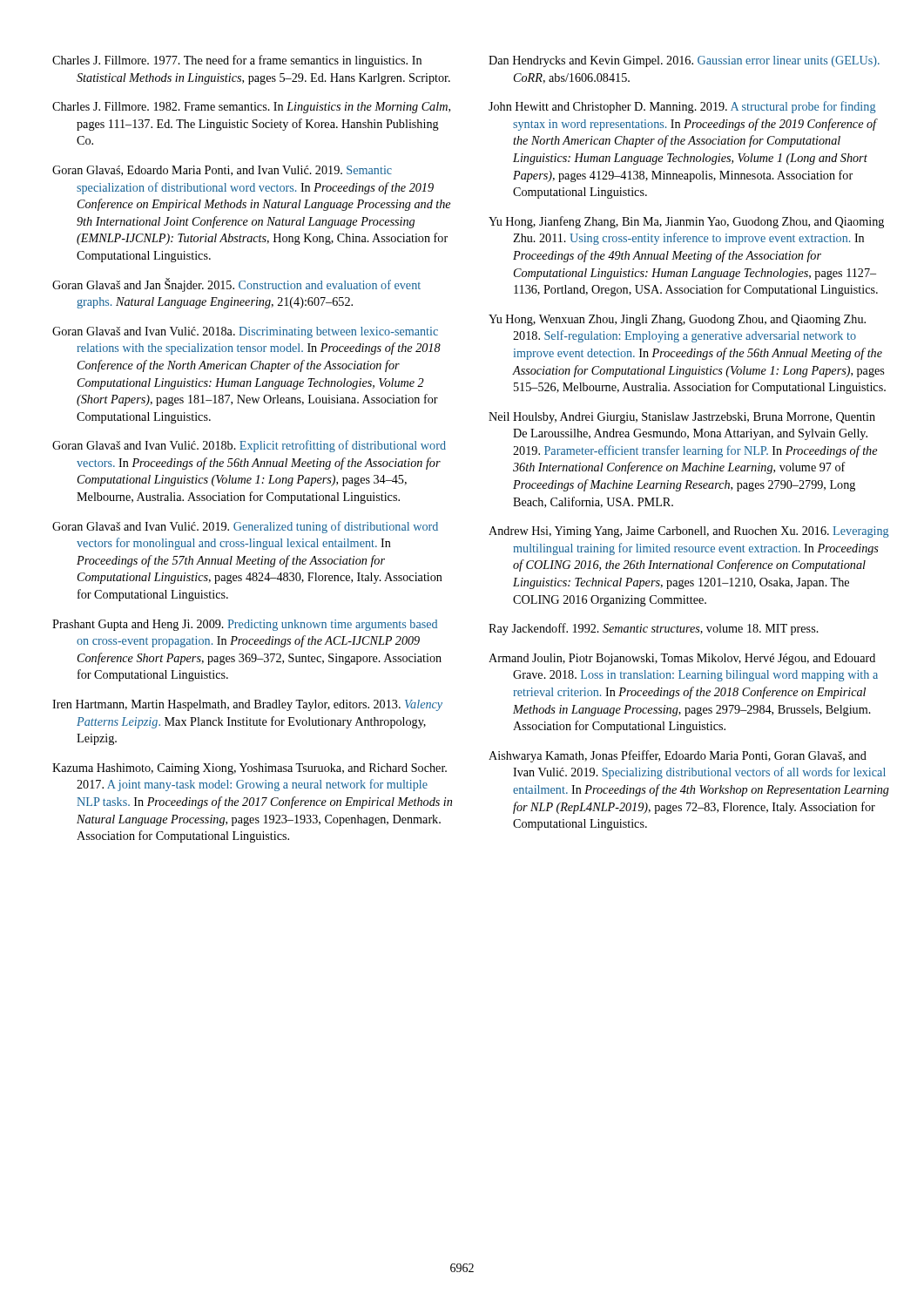Click on the block starting "Armand Joulin, Piotr Bojanowski, Tomas Mikolov, Hervé Jégou,"

[x=683, y=692]
